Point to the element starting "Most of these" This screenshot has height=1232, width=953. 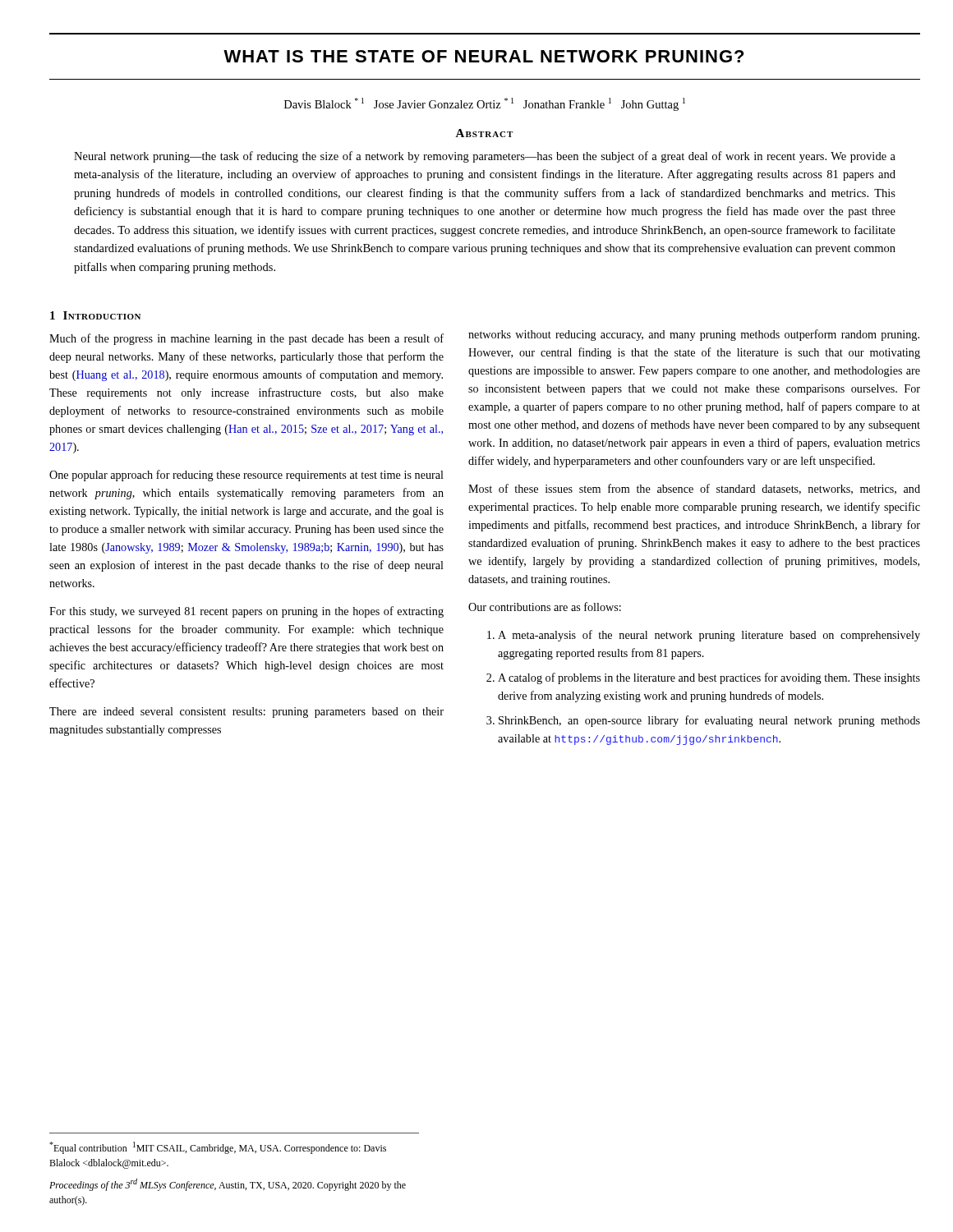(694, 534)
